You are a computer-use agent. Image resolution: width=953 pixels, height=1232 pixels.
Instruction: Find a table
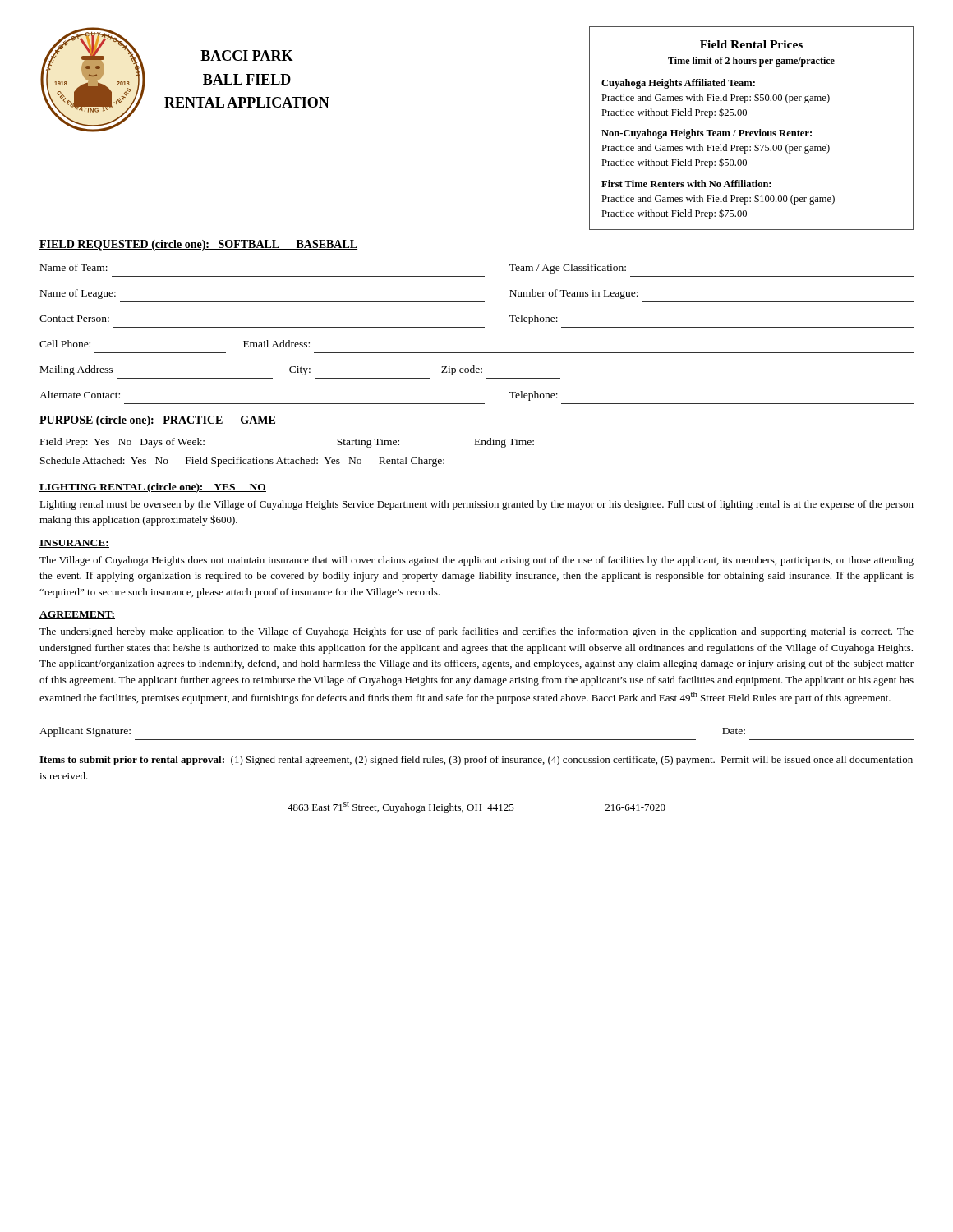point(751,128)
